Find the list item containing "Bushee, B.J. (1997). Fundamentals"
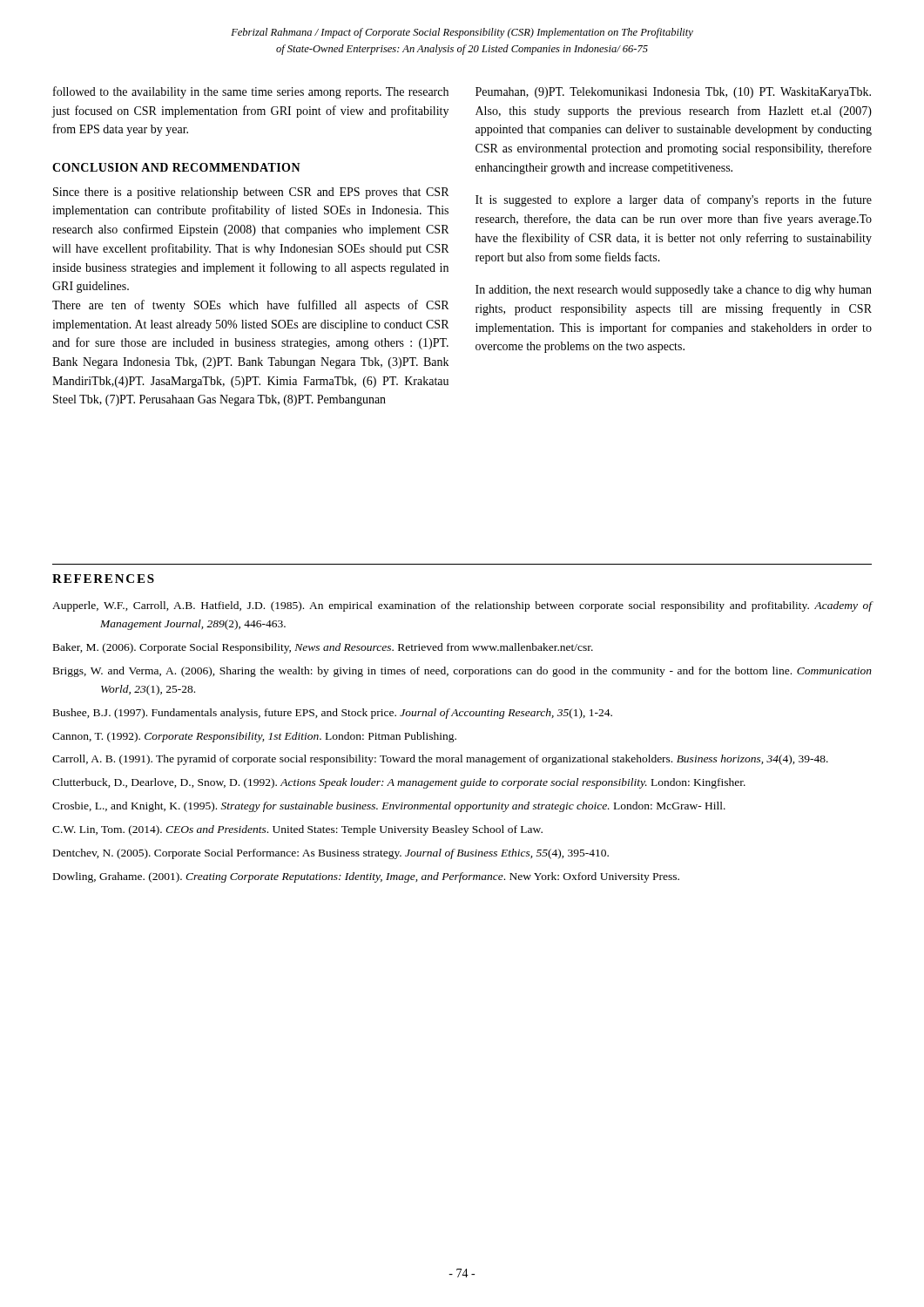Viewport: 924px width, 1307px height. [x=357, y=712]
